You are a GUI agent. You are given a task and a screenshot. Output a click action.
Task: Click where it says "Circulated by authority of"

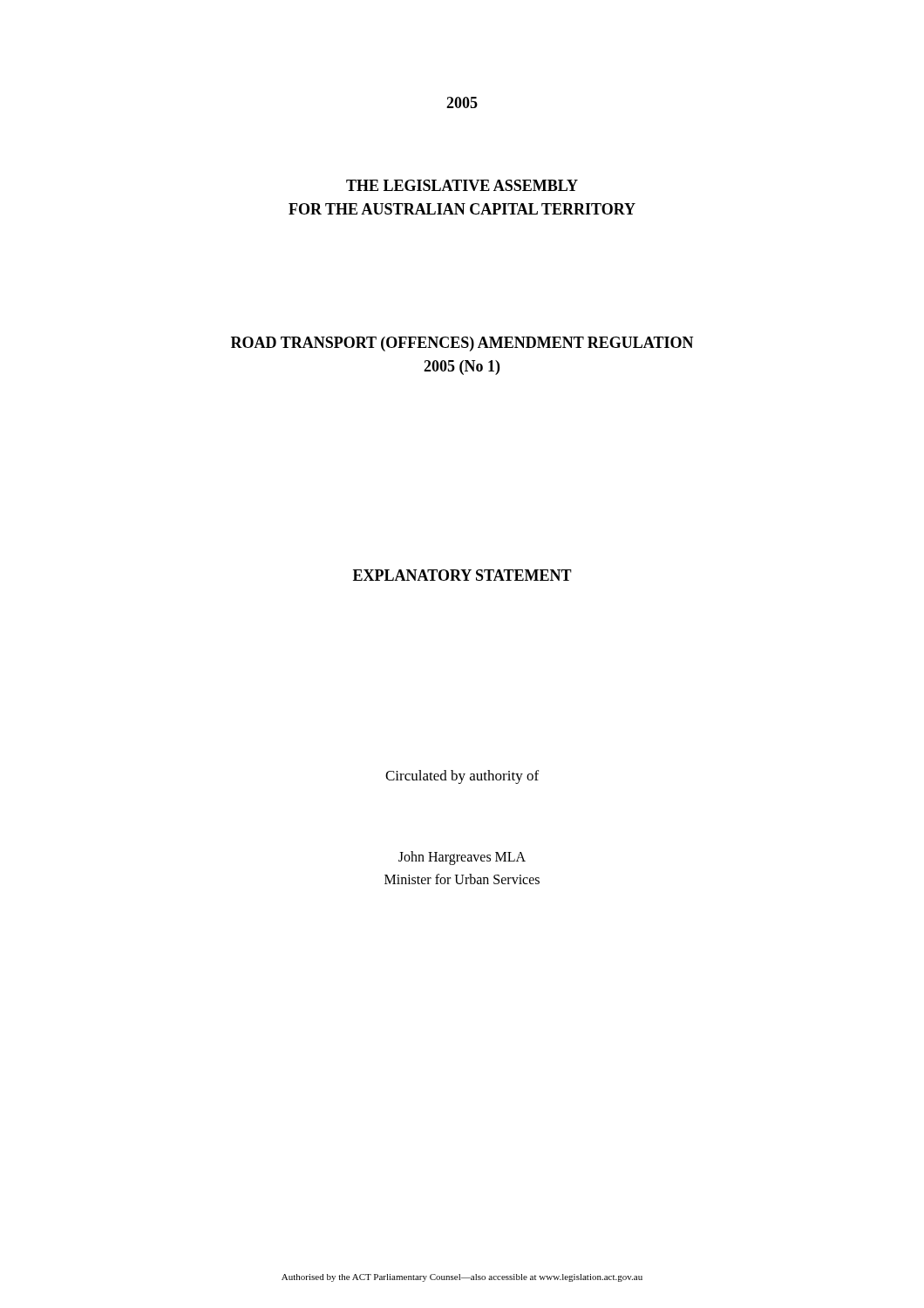pos(462,776)
